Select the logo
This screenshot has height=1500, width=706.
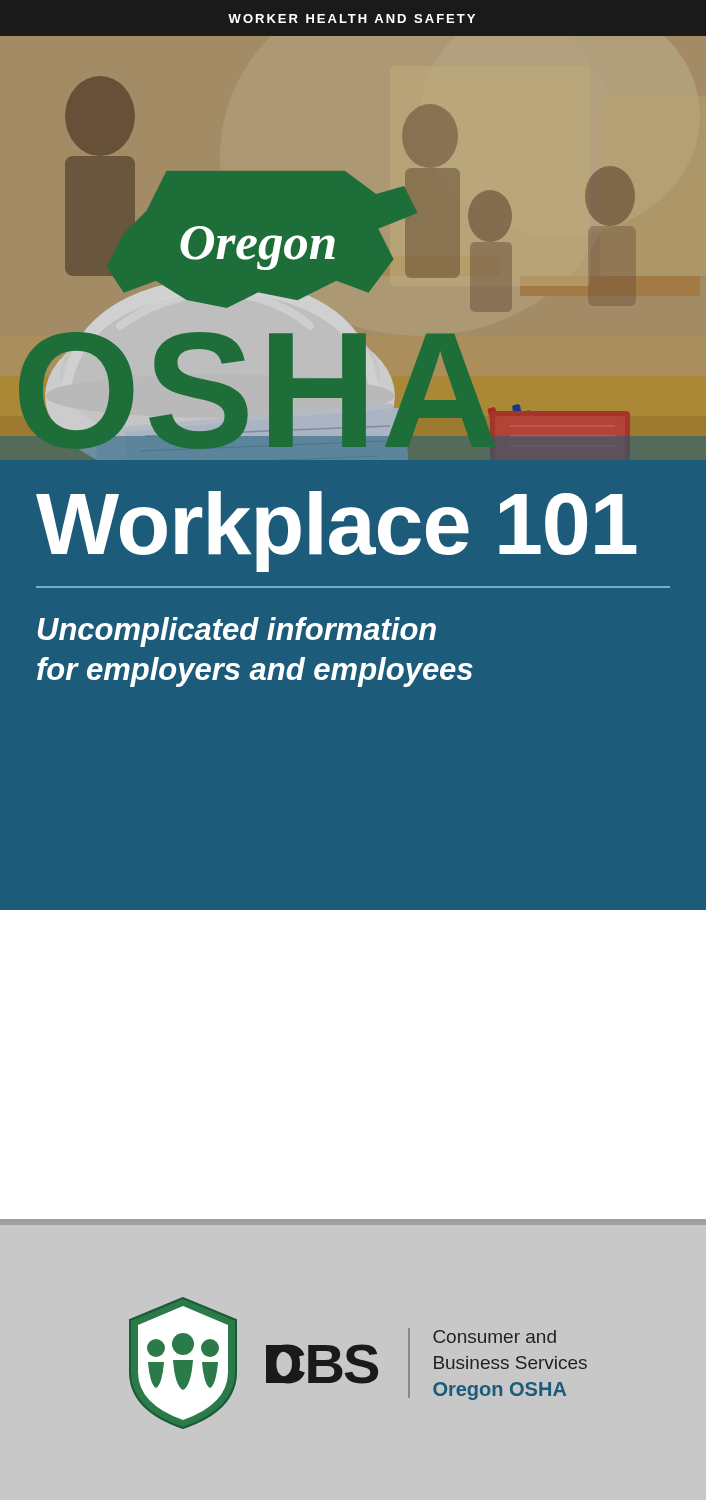353,1363
